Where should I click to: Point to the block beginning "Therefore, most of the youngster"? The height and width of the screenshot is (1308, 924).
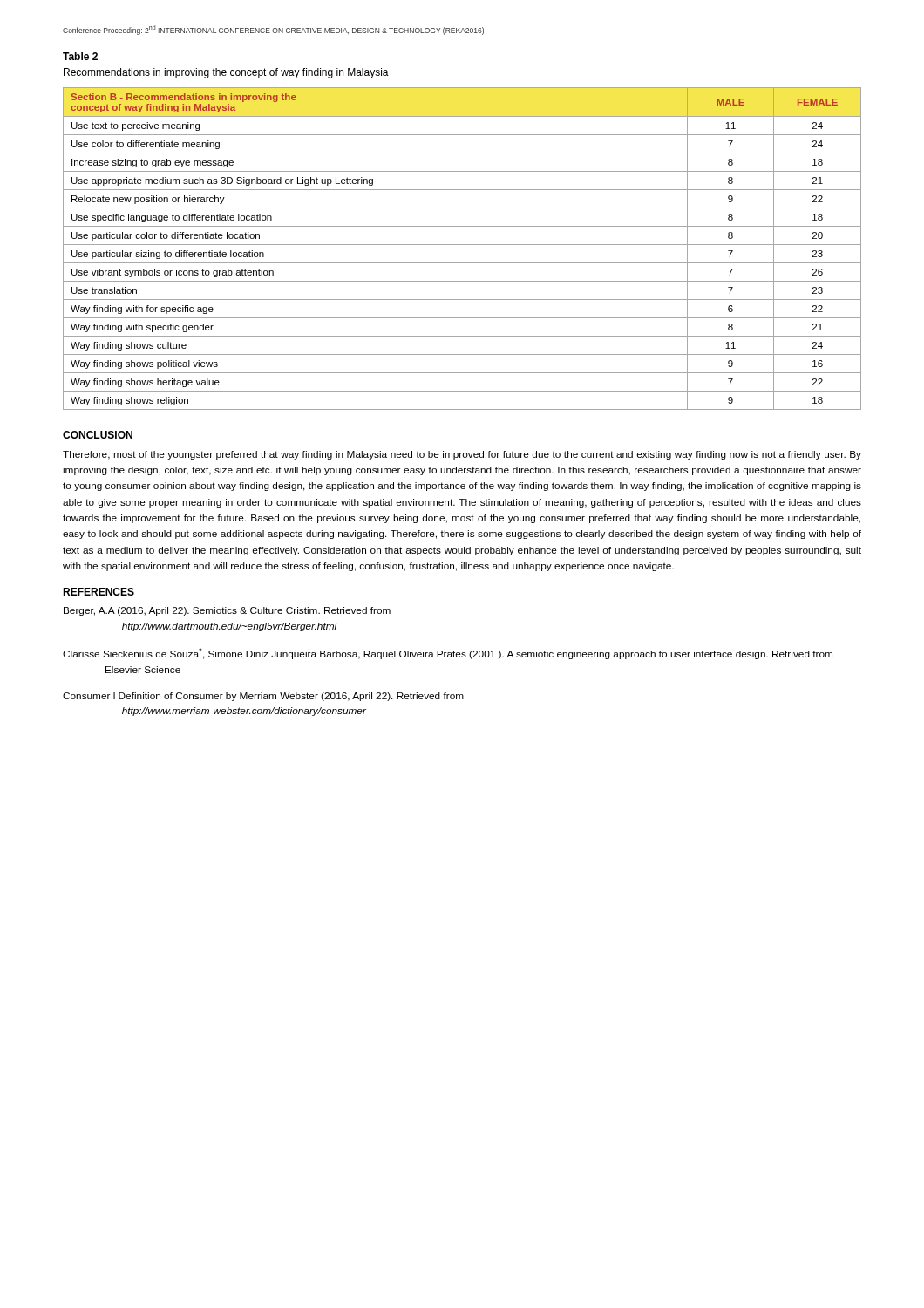[x=462, y=510]
